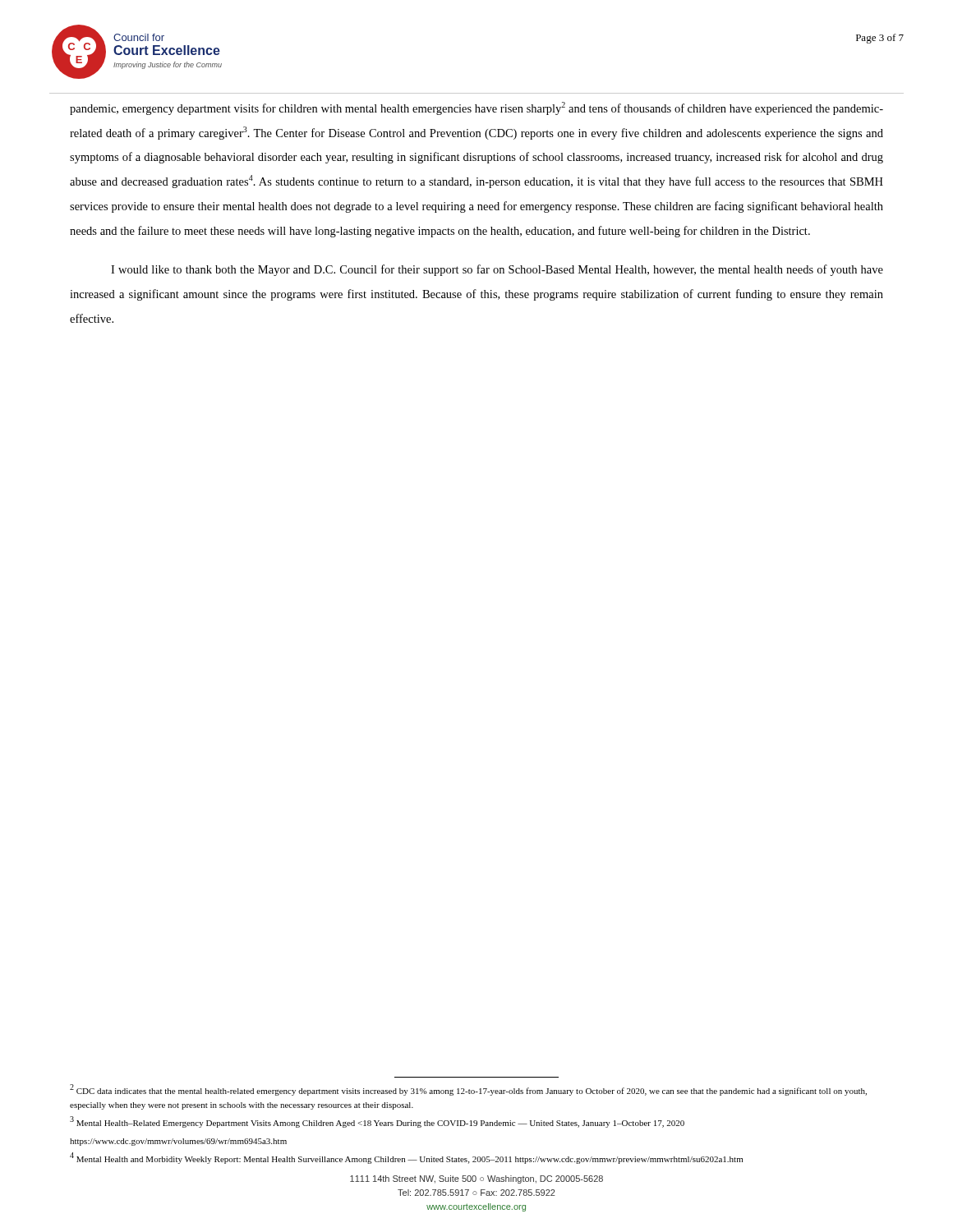The image size is (953, 1232).
Task: Select the text block that says "pandemic, emergency department visits for children with"
Action: (476, 214)
